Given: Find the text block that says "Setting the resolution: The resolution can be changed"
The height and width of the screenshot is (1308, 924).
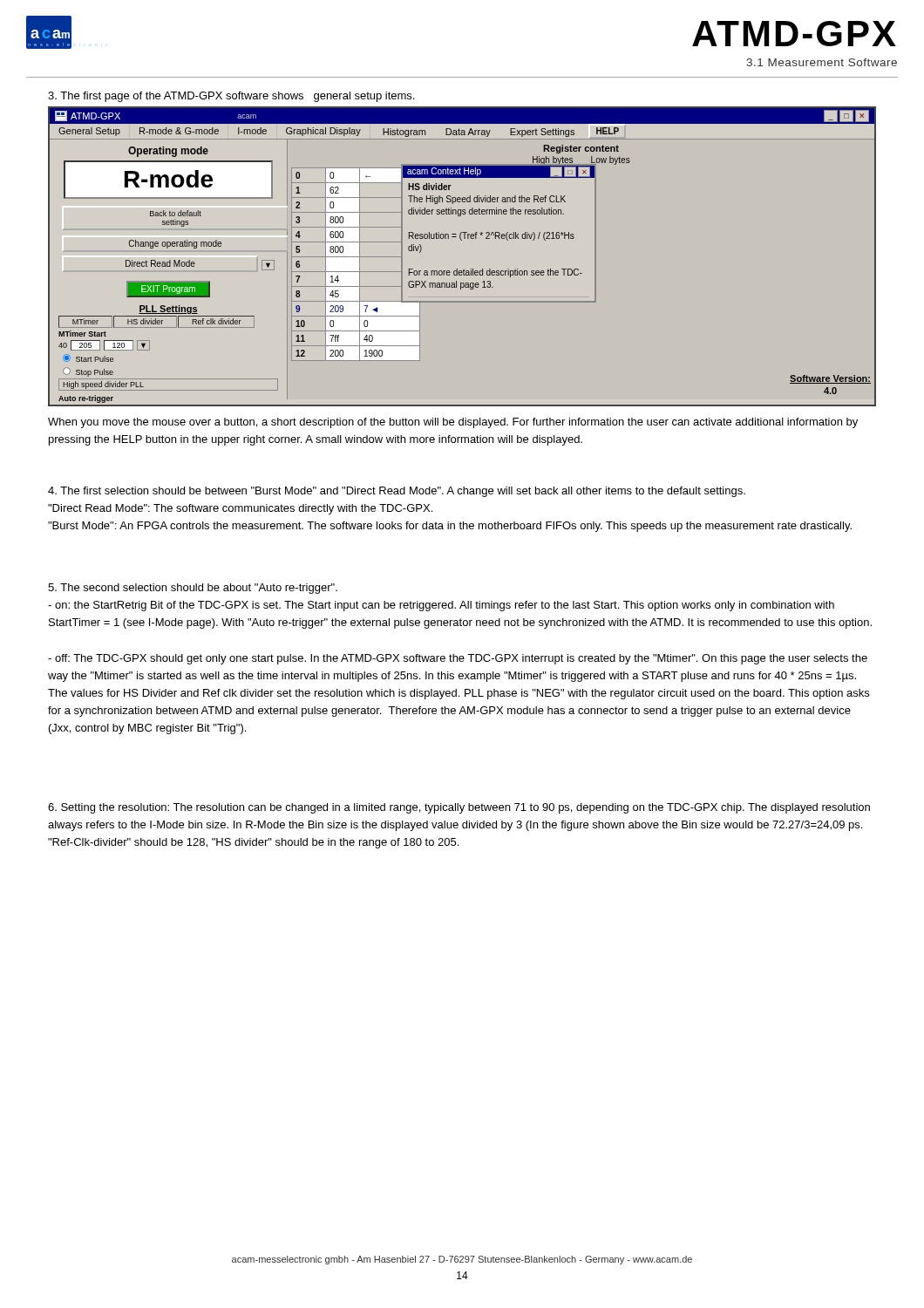Looking at the screenshot, I should (x=459, y=825).
